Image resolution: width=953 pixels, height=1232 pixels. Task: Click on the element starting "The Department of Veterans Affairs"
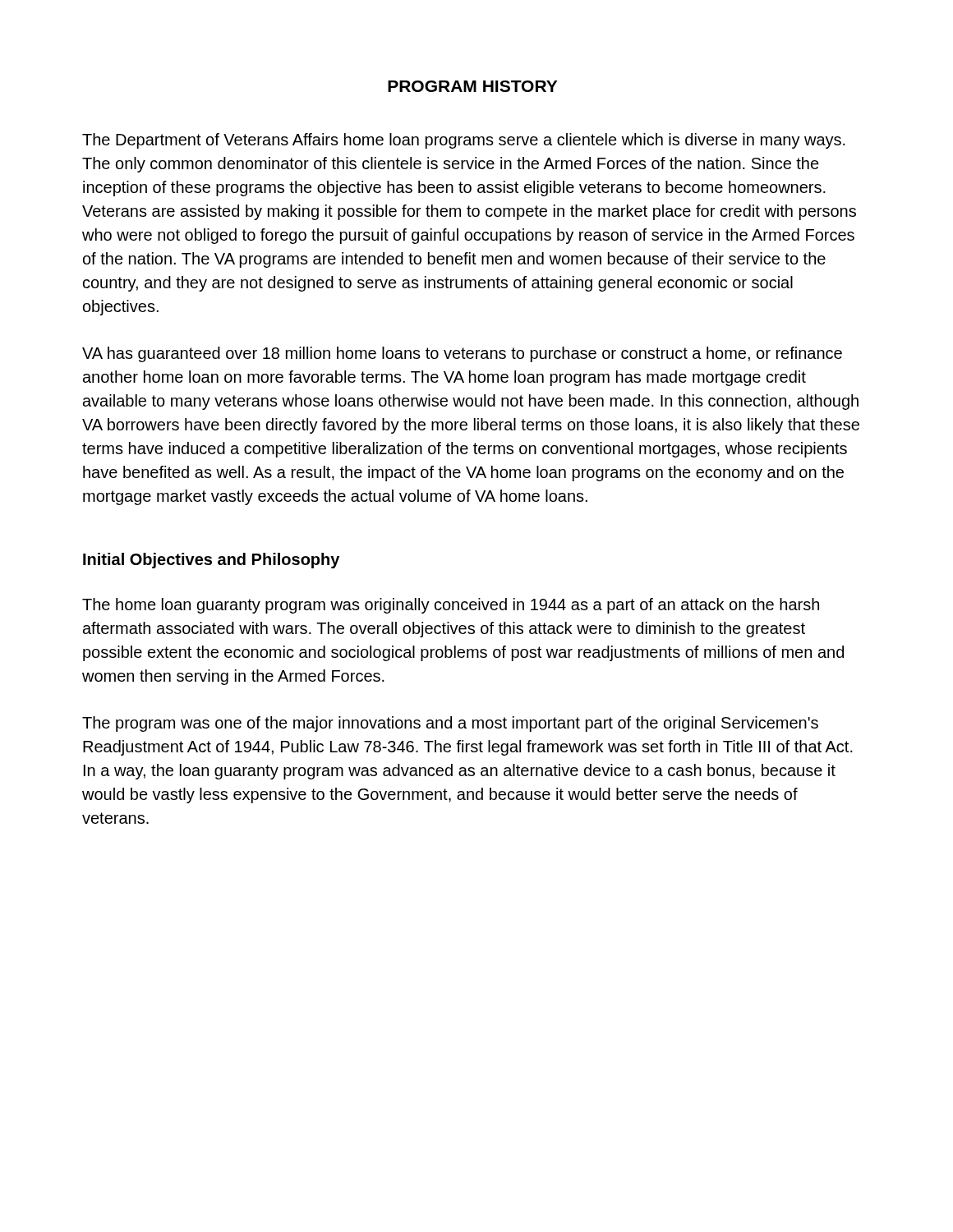[469, 223]
